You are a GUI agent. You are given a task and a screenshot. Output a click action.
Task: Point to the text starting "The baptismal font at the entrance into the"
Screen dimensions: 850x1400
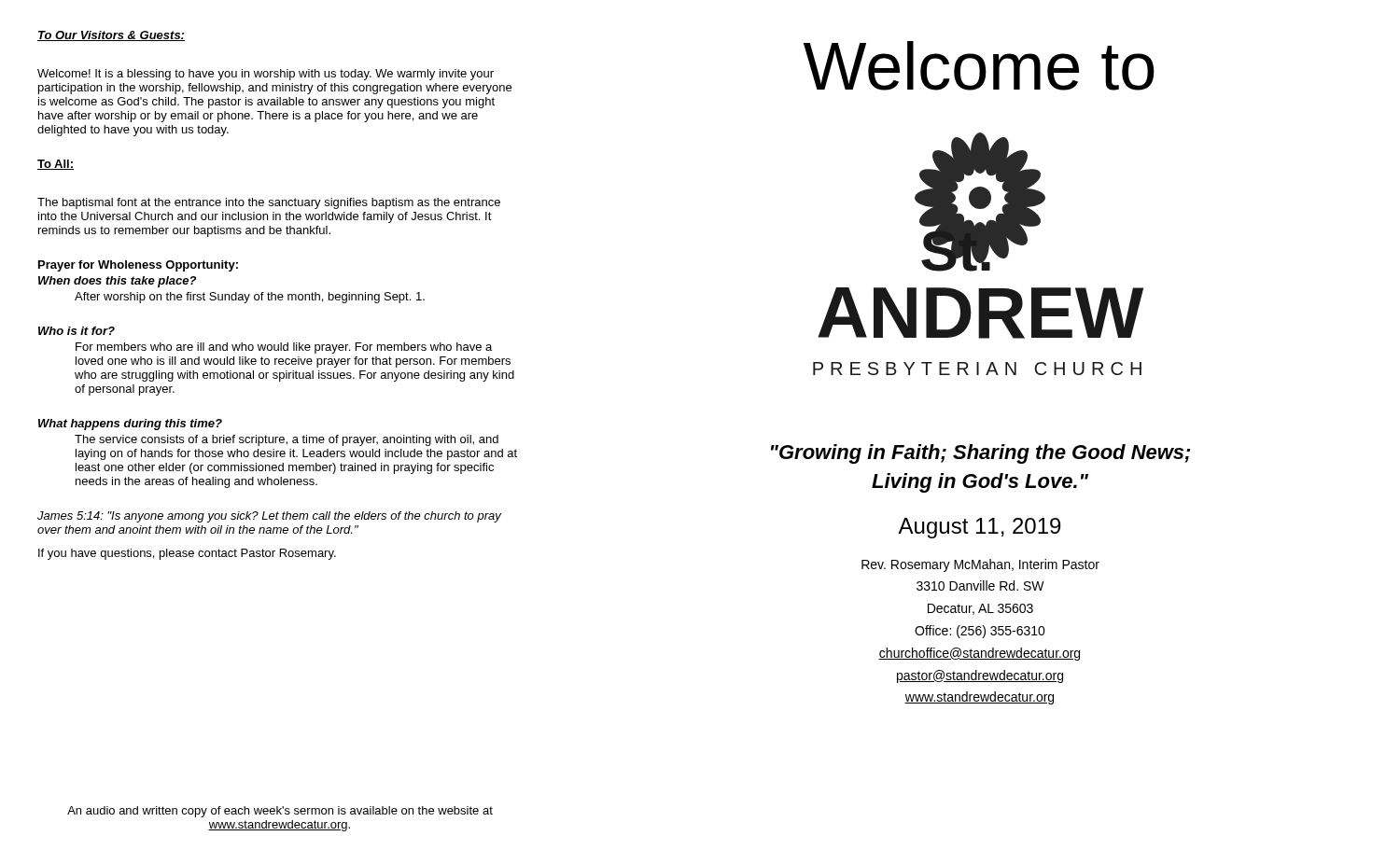pyautogui.click(x=269, y=216)
